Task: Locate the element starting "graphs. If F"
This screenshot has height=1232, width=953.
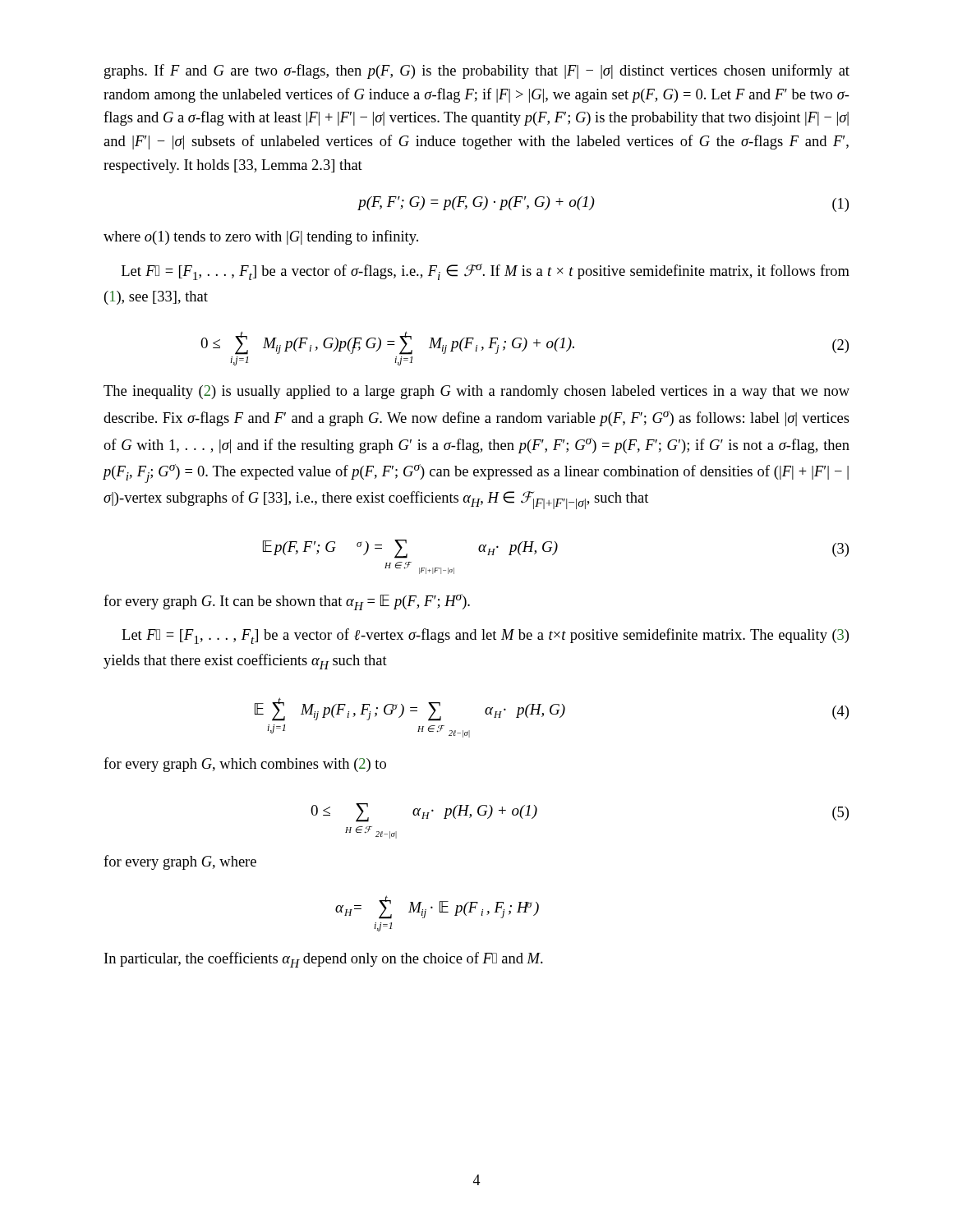Action: (476, 118)
